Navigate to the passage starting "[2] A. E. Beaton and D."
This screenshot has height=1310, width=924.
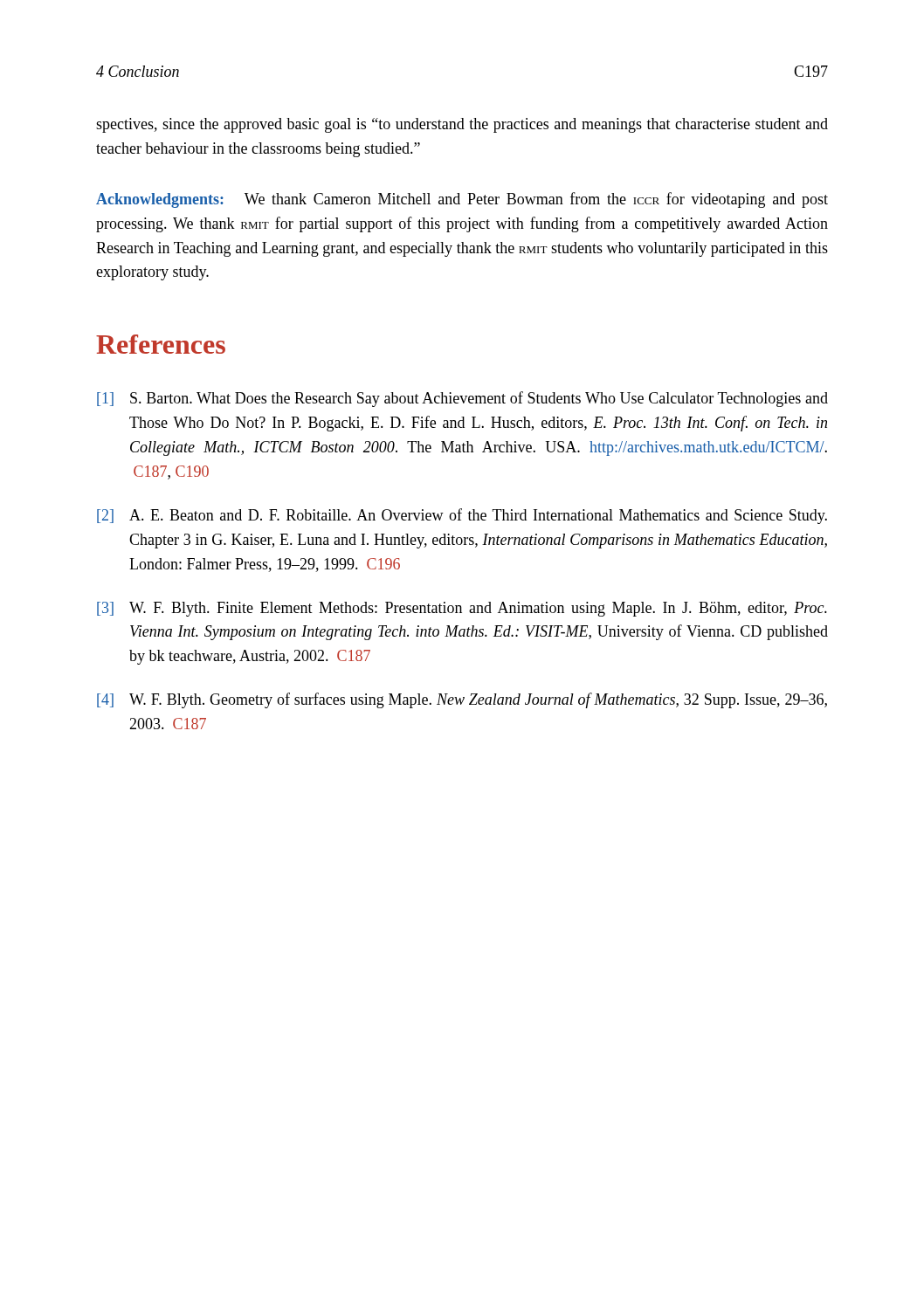click(x=462, y=540)
